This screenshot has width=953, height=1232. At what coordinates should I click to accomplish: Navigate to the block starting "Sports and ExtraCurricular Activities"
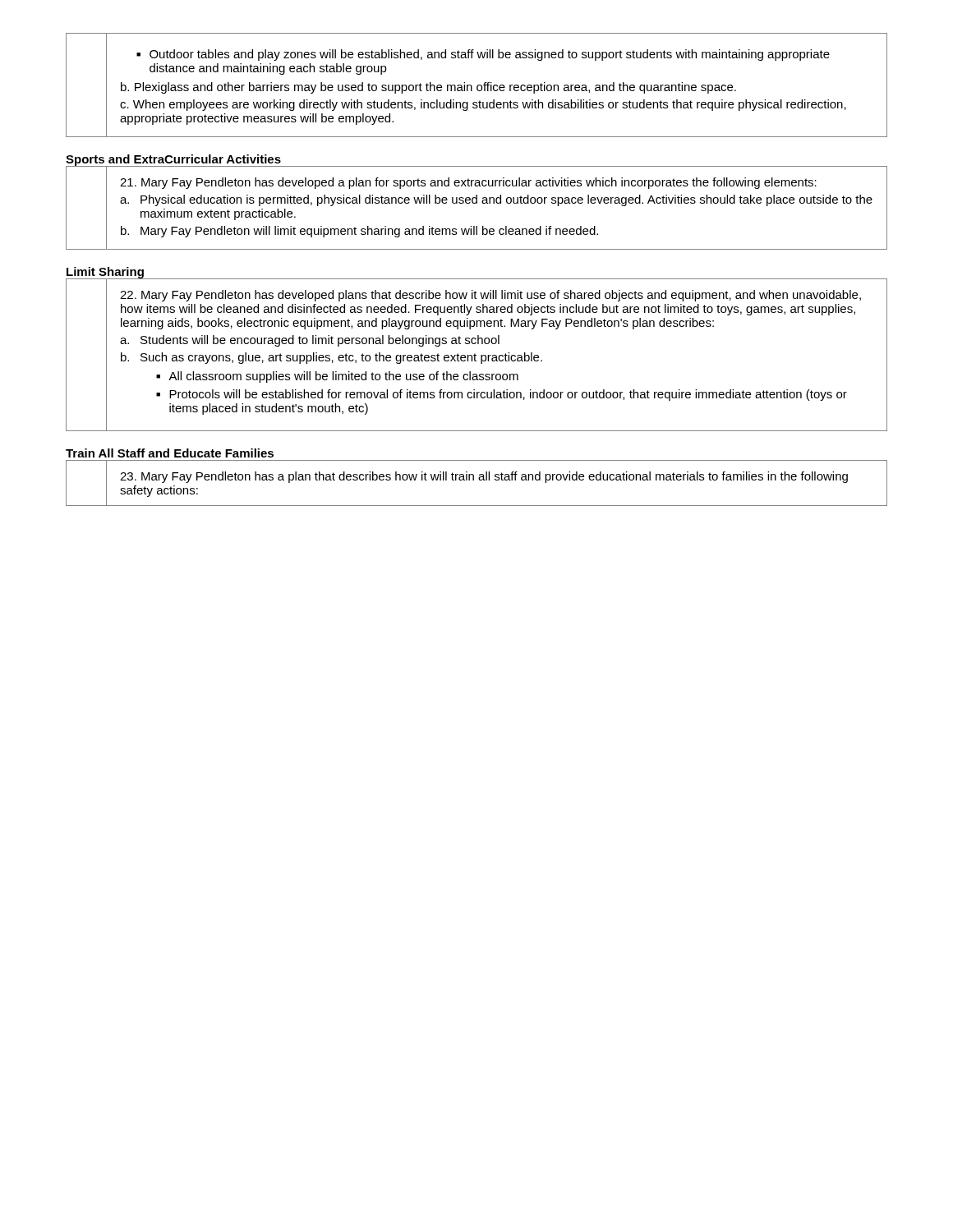pos(173,159)
